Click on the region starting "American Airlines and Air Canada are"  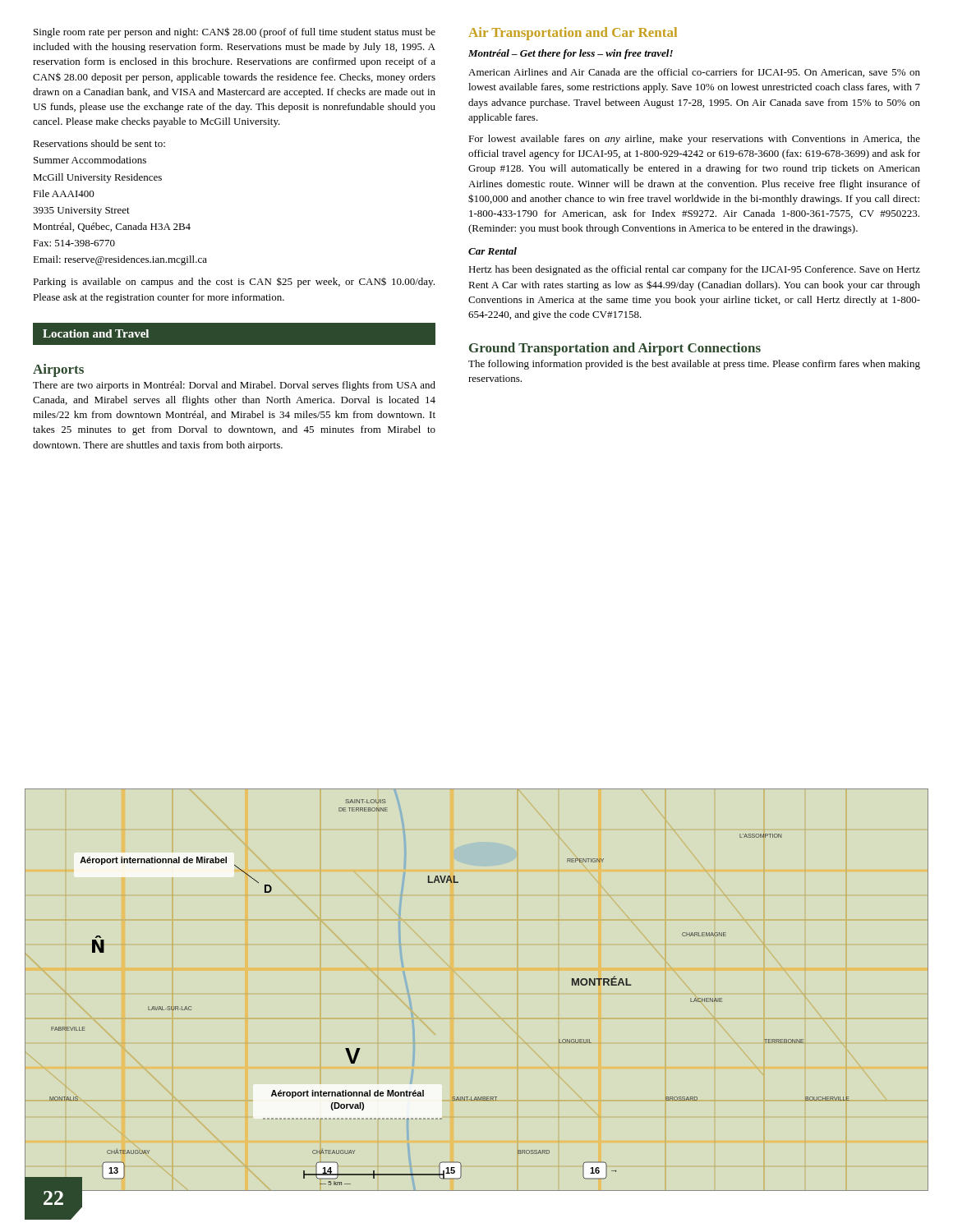pyautogui.click(x=694, y=95)
